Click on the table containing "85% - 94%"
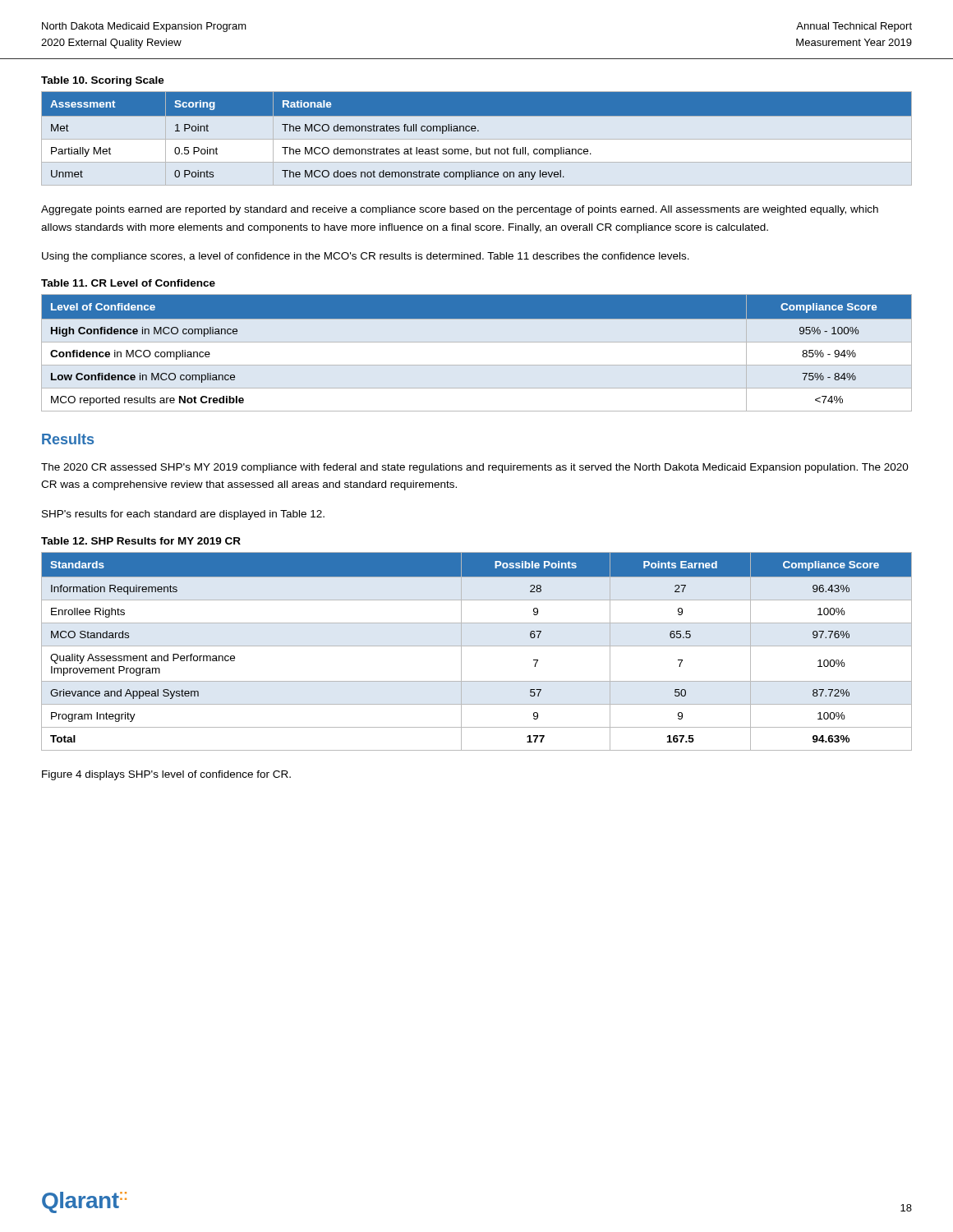953x1232 pixels. [476, 353]
